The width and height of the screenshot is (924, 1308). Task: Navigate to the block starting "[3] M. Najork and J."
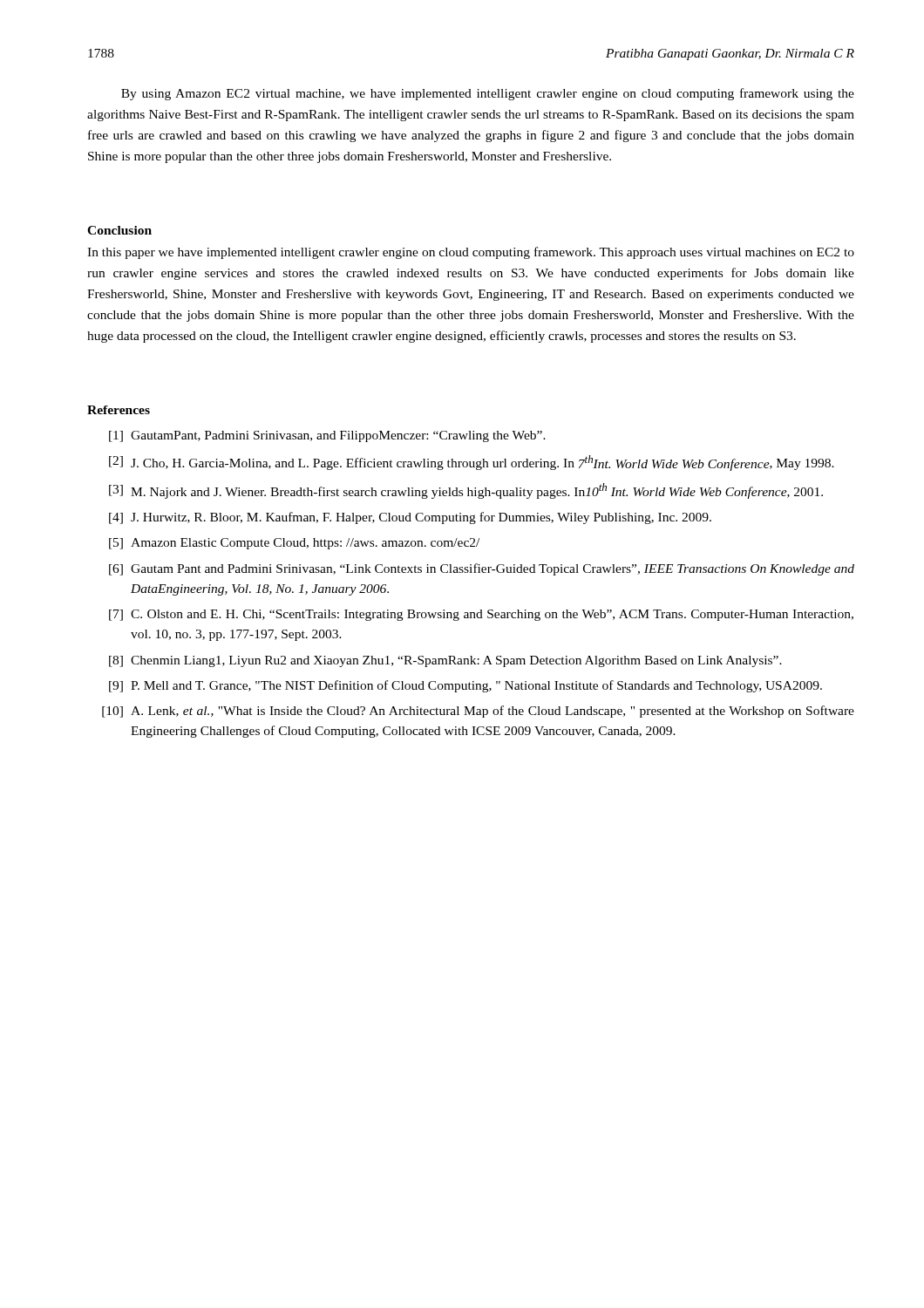point(471,490)
